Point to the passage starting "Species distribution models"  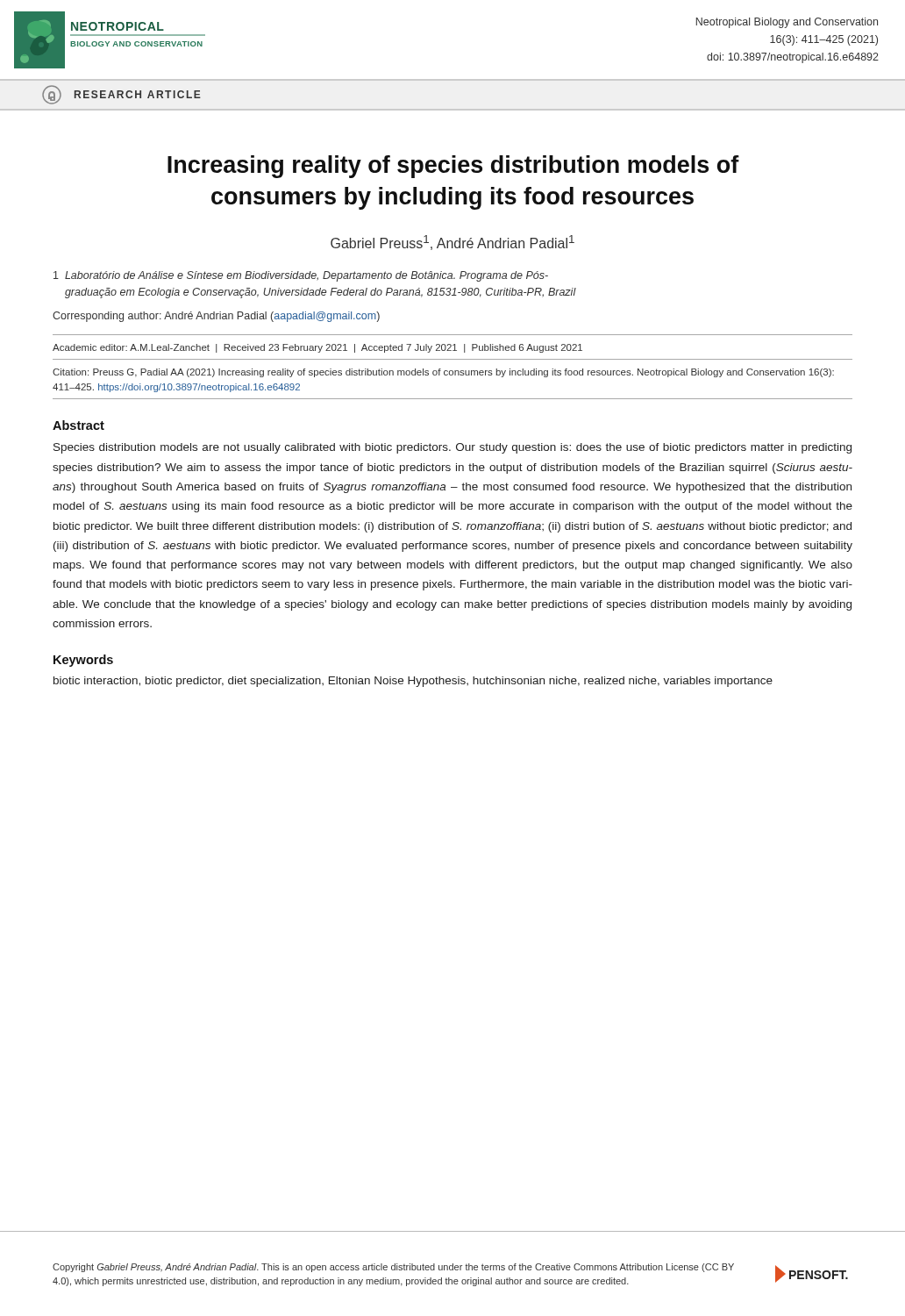click(452, 535)
